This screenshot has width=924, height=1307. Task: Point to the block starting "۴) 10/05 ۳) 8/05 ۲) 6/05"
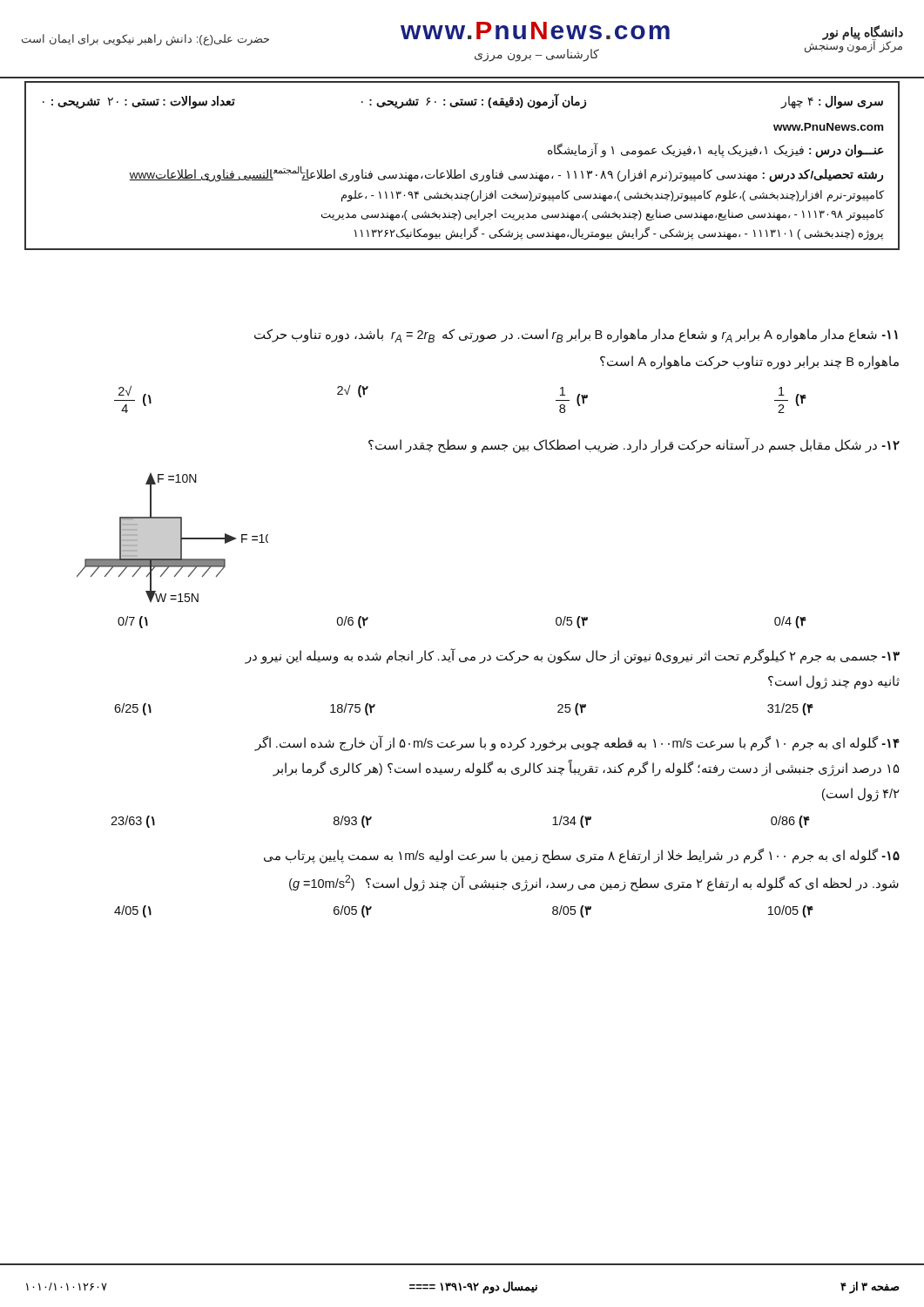(x=135, y=910)
